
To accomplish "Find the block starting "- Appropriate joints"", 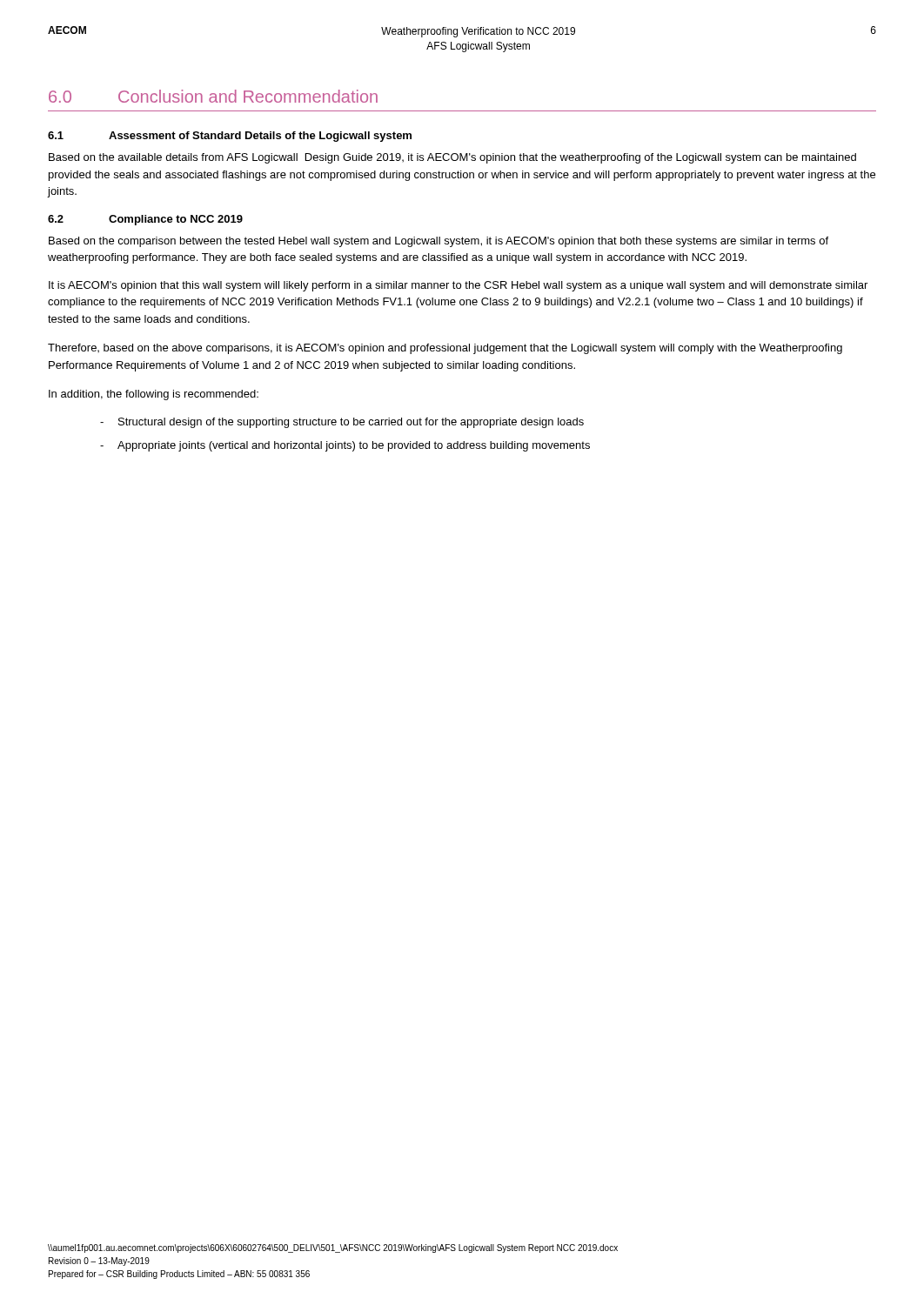I will [x=345, y=445].
